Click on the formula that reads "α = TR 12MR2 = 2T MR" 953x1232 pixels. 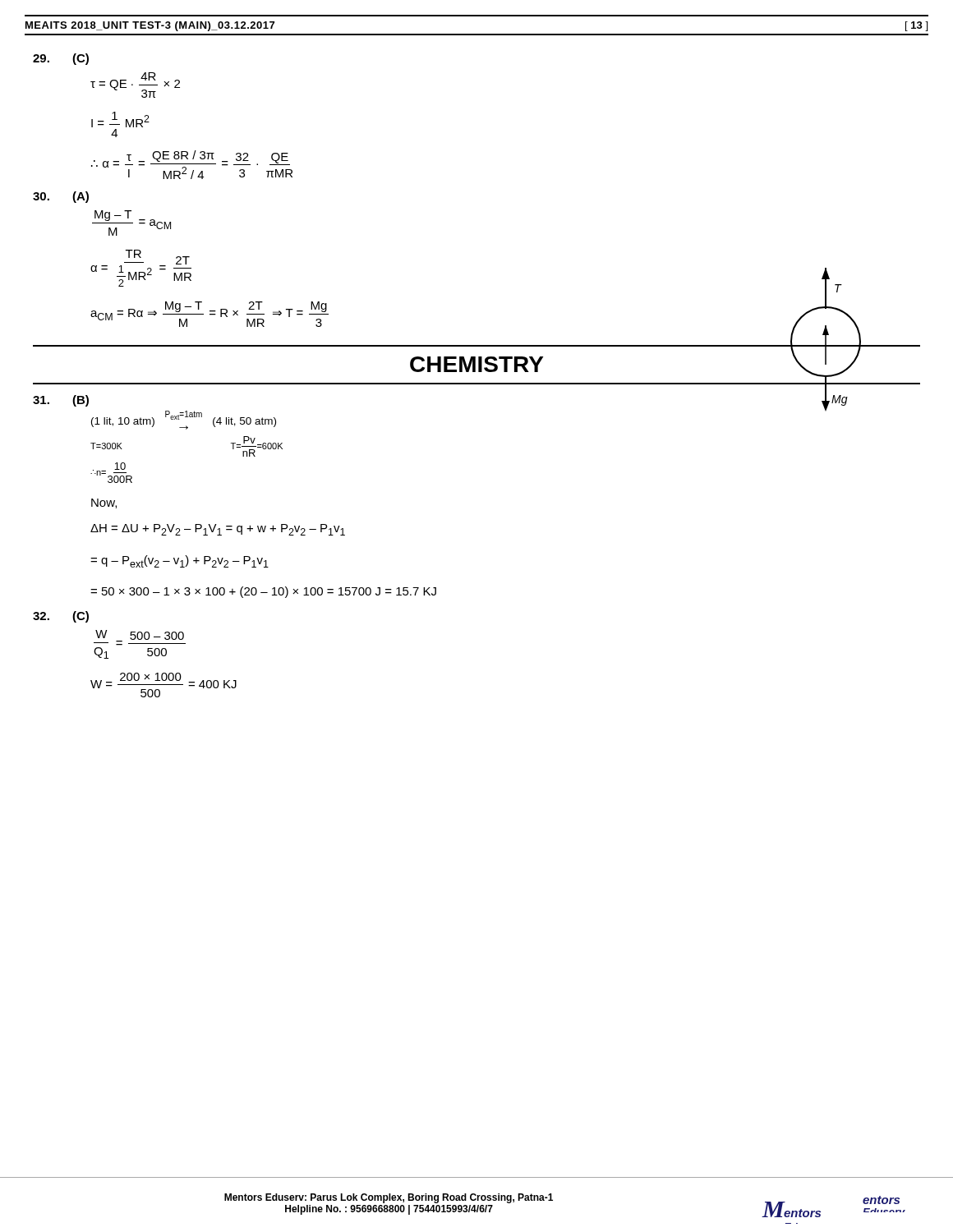coord(142,268)
